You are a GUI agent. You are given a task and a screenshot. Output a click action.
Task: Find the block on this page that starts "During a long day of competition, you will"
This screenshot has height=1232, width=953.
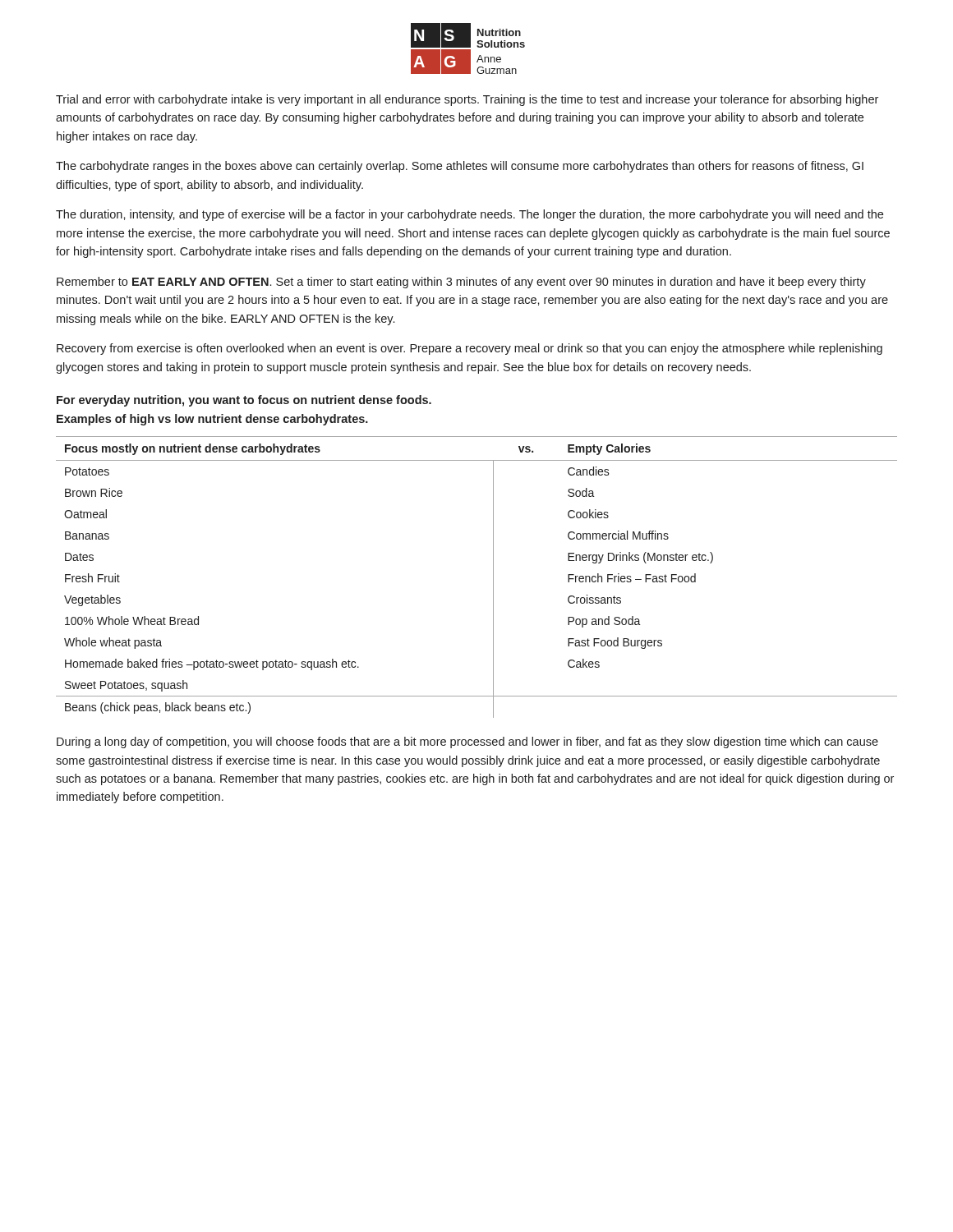(x=475, y=769)
